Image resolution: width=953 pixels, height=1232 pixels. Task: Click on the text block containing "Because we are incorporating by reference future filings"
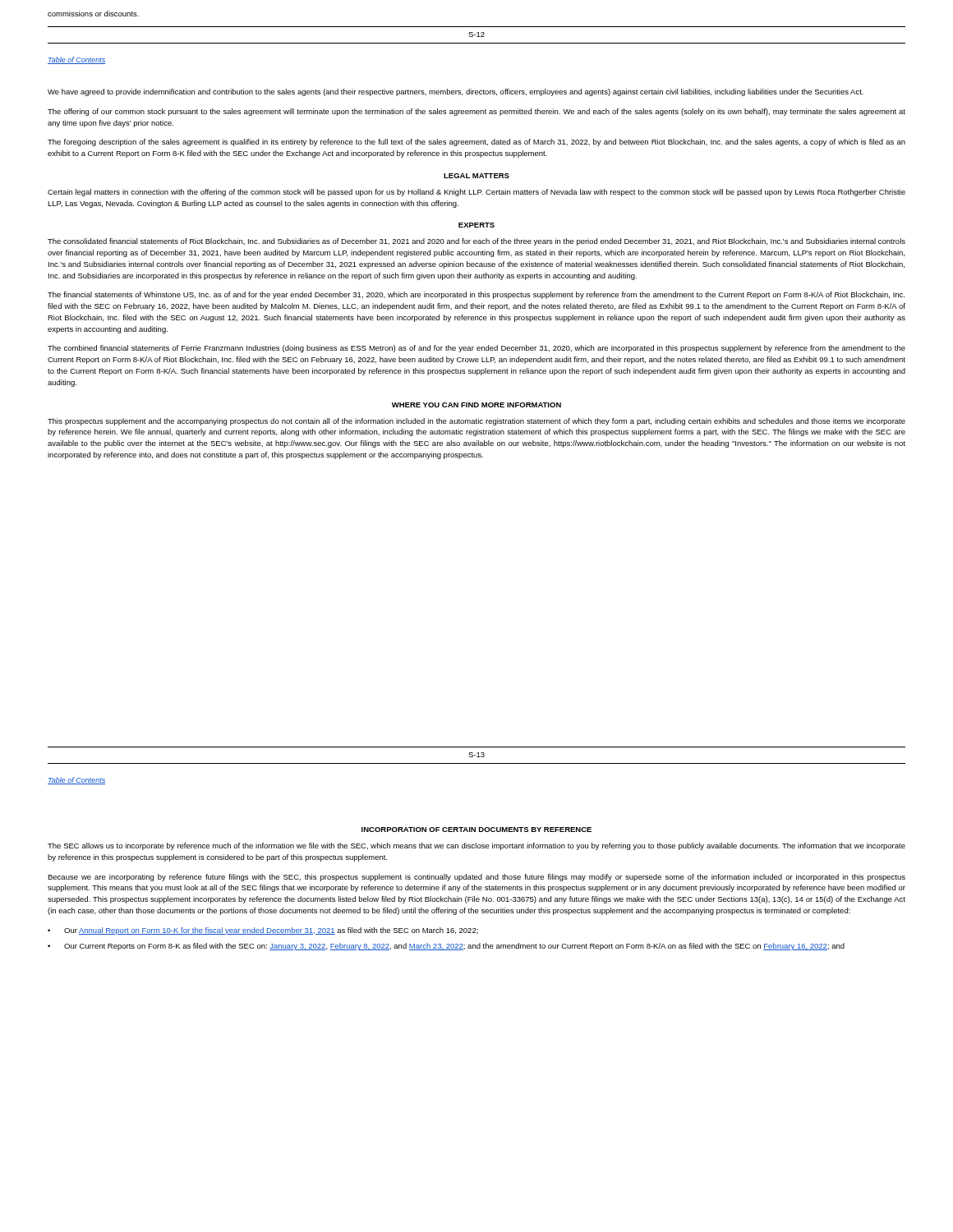(x=476, y=893)
